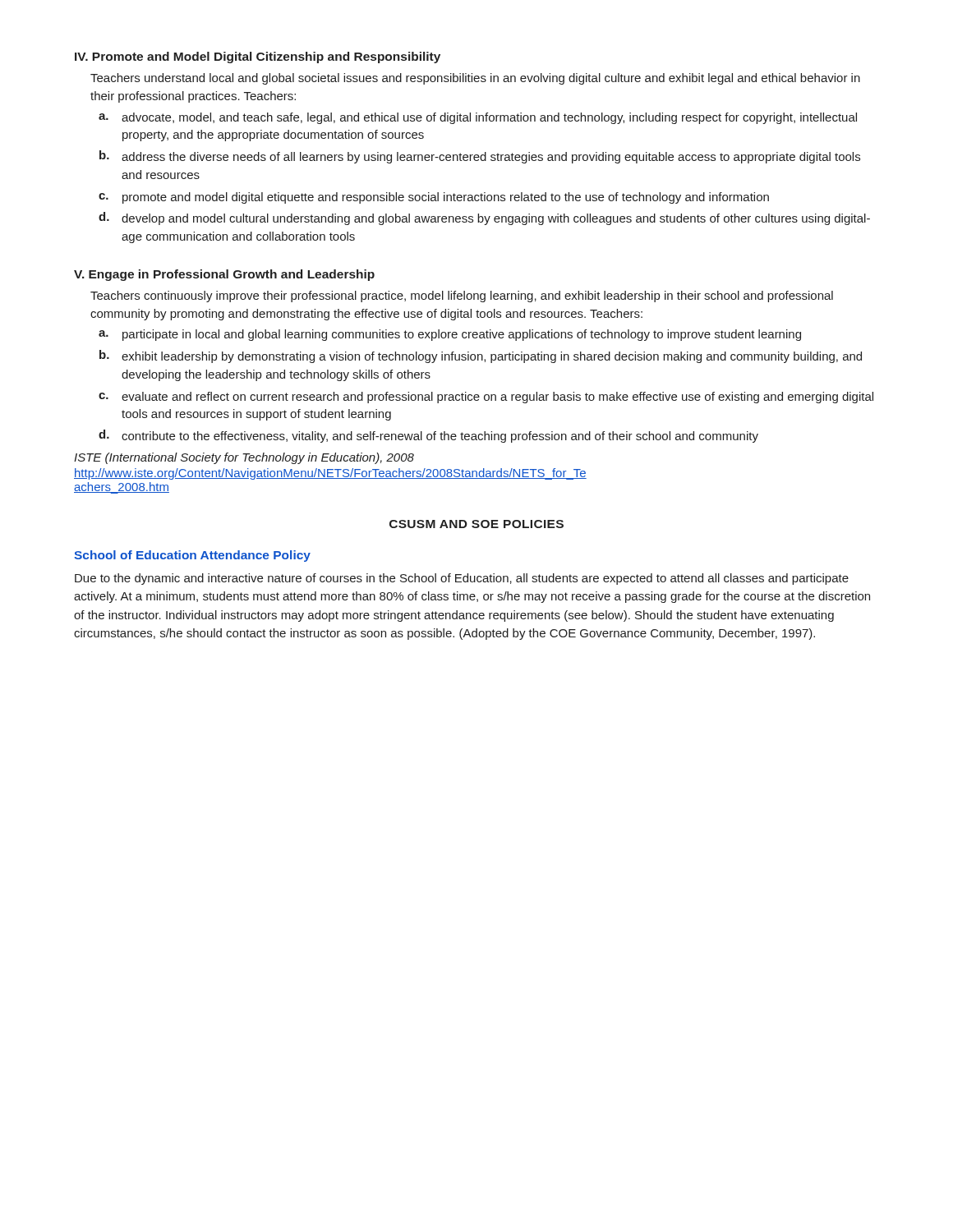Screen dimensions: 1232x953
Task: Click on the list item with the text "b. address the diverse needs of"
Action: click(489, 166)
